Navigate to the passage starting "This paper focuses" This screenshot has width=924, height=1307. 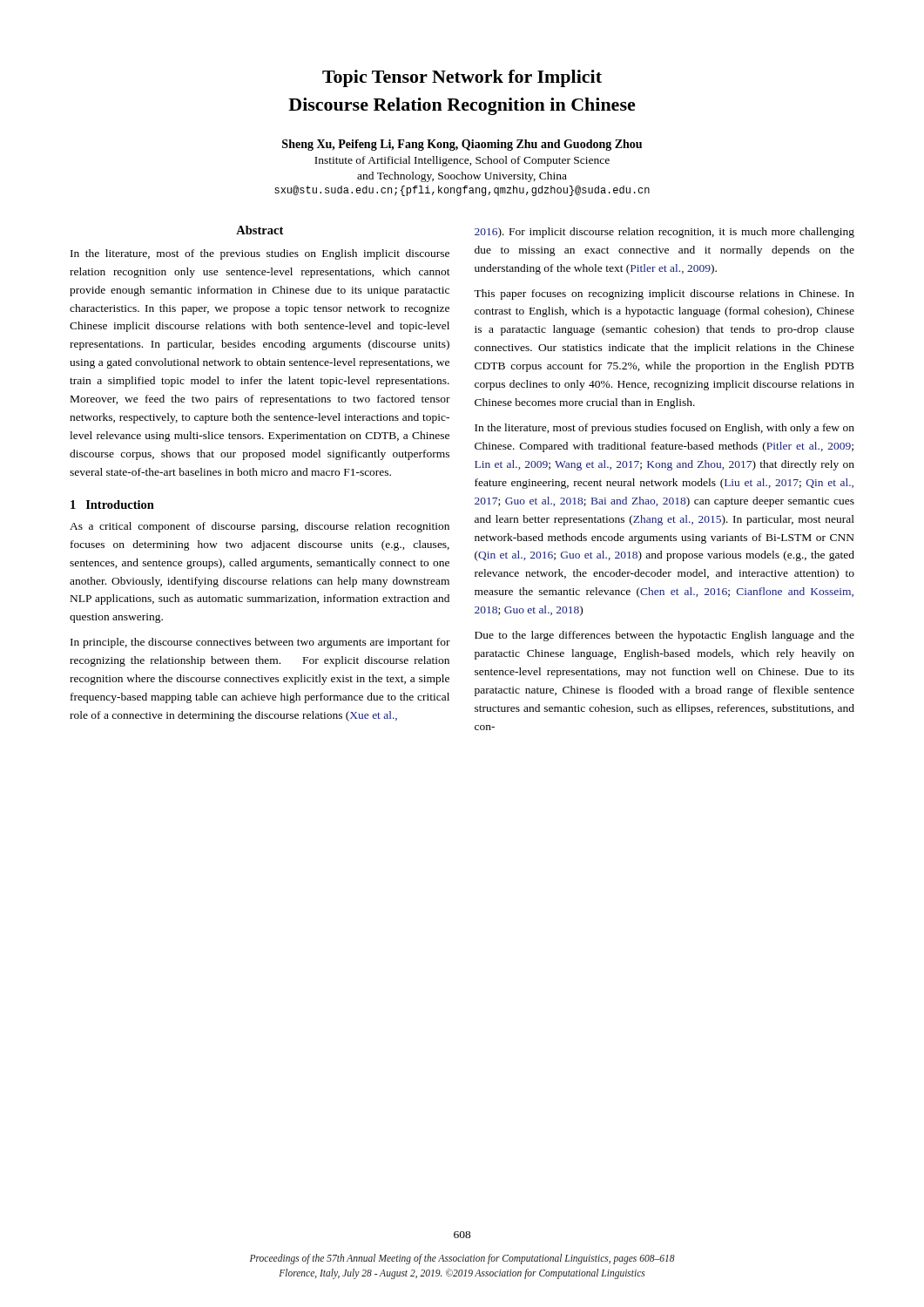(x=664, y=347)
